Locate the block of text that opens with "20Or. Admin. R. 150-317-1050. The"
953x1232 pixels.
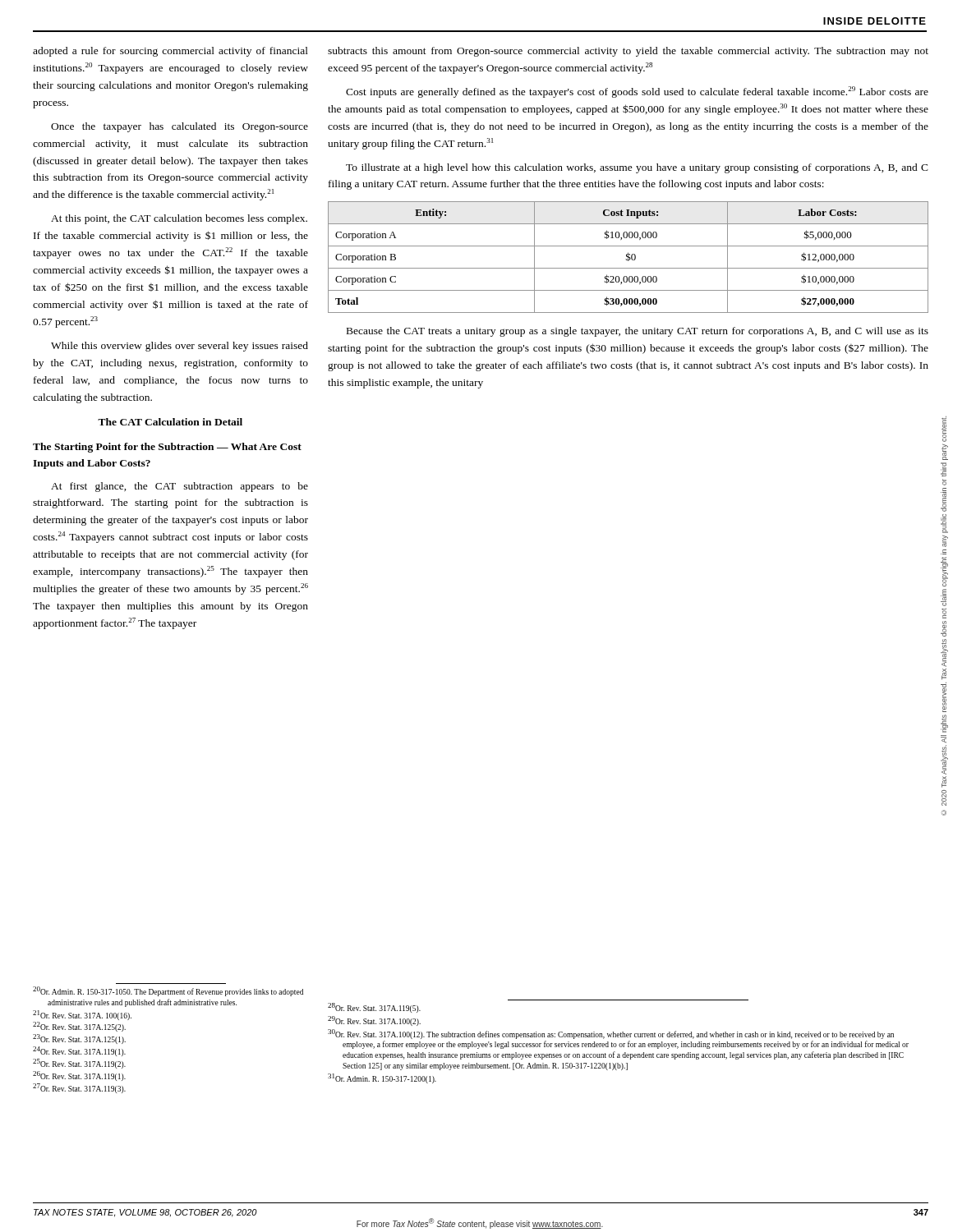tap(168, 991)
